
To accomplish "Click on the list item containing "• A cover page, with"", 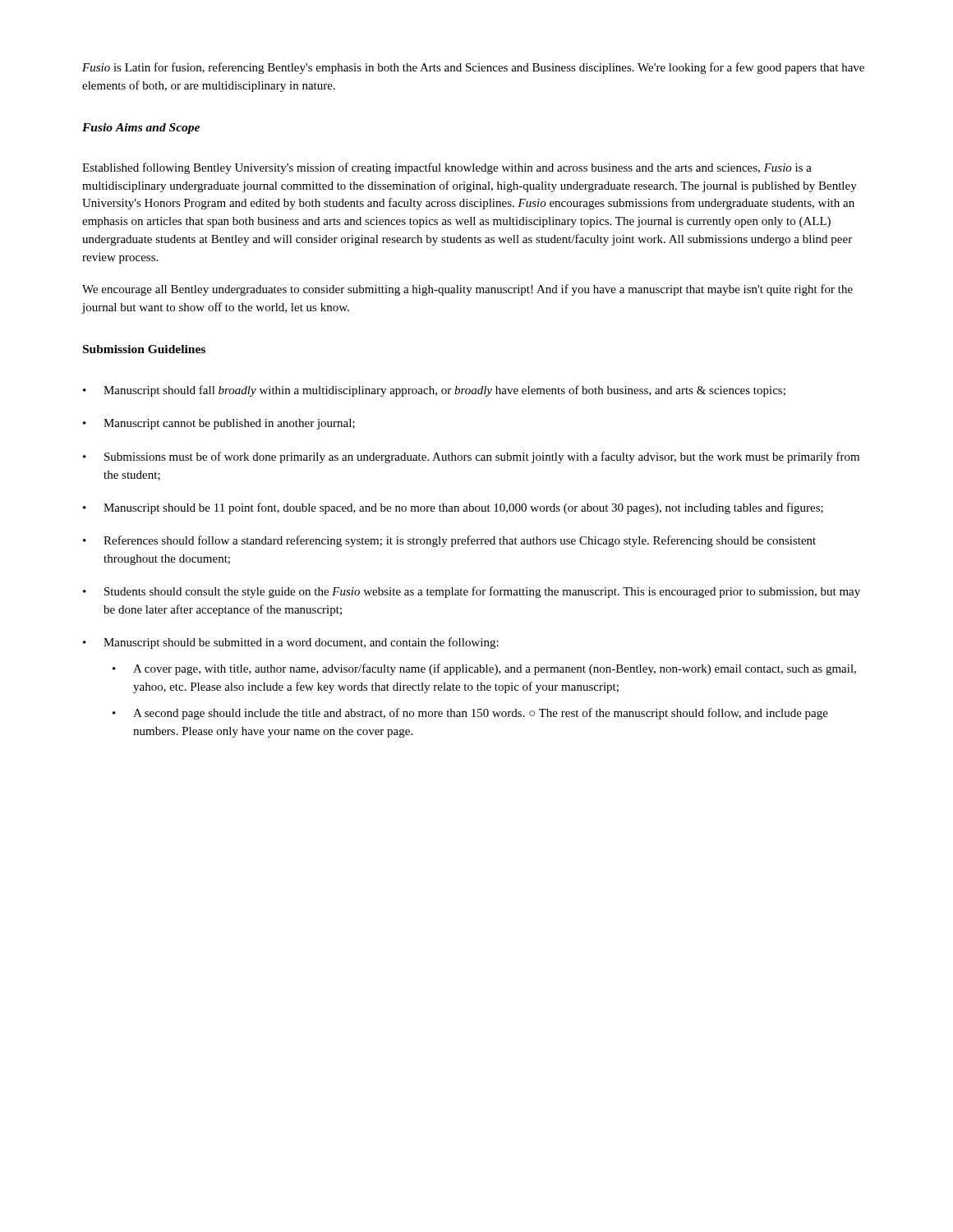I will tap(491, 678).
